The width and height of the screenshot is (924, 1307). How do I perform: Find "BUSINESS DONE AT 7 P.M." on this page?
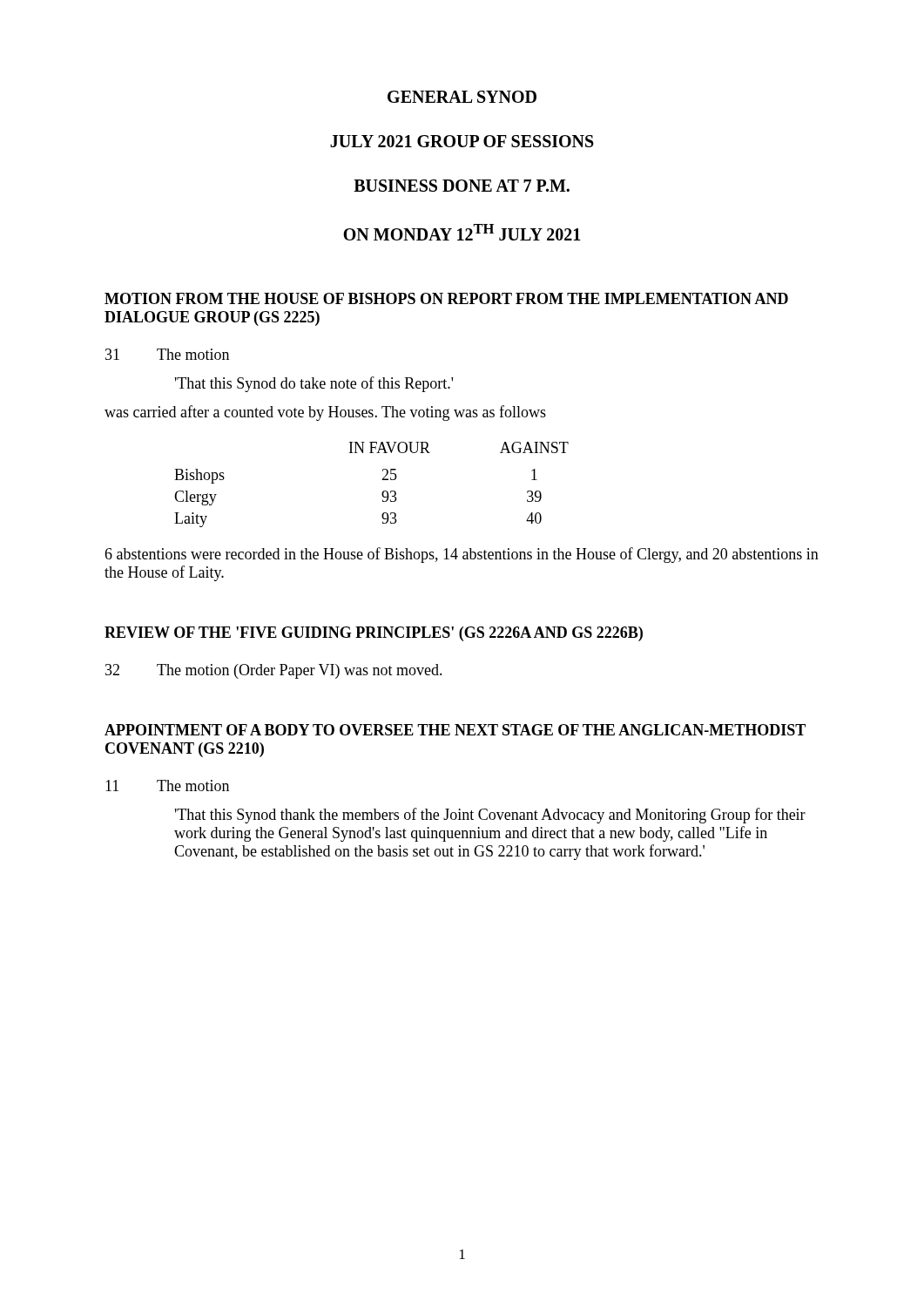point(462,186)
